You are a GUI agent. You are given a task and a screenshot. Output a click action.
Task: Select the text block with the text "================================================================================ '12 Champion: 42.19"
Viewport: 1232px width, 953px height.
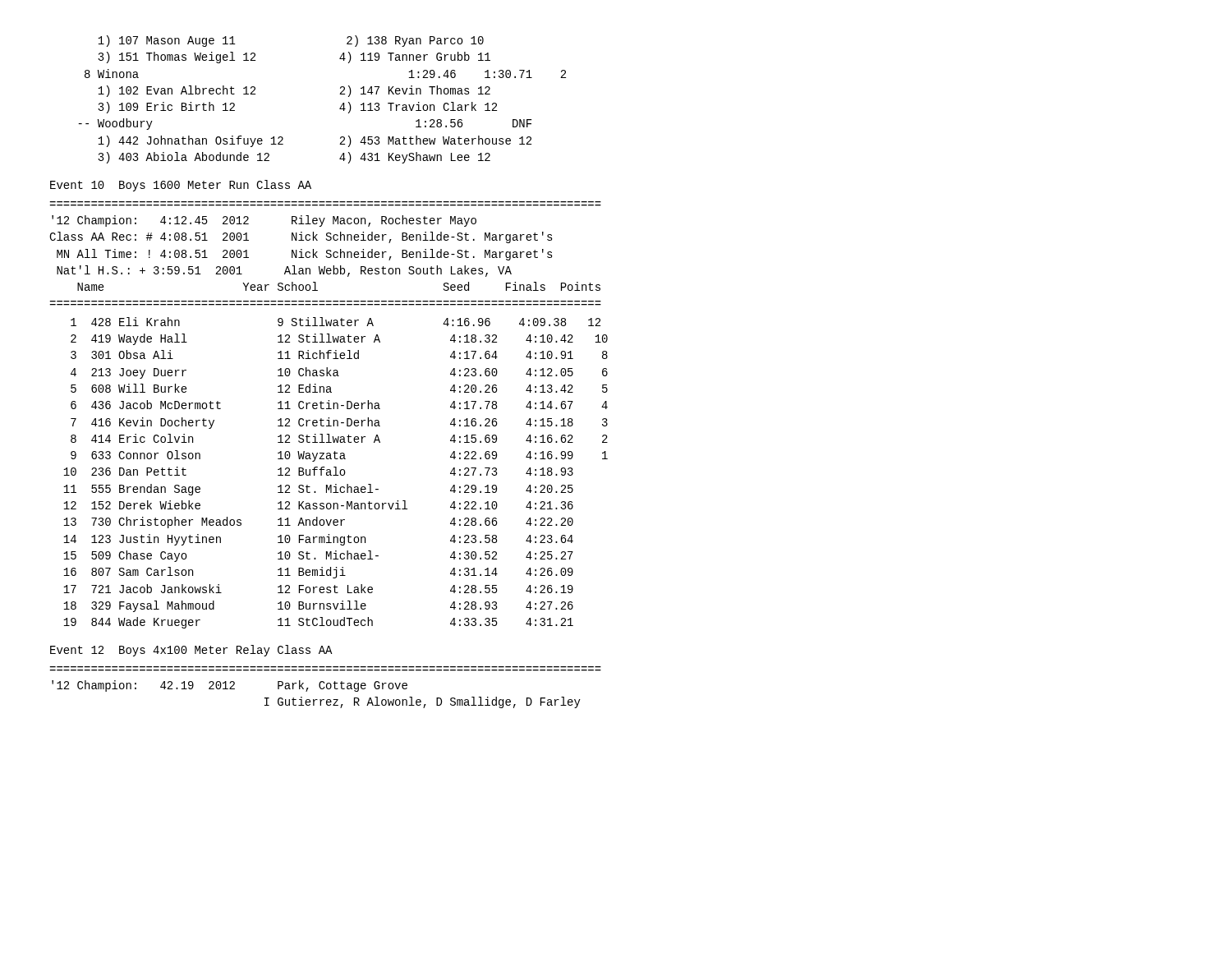point(230,686)
